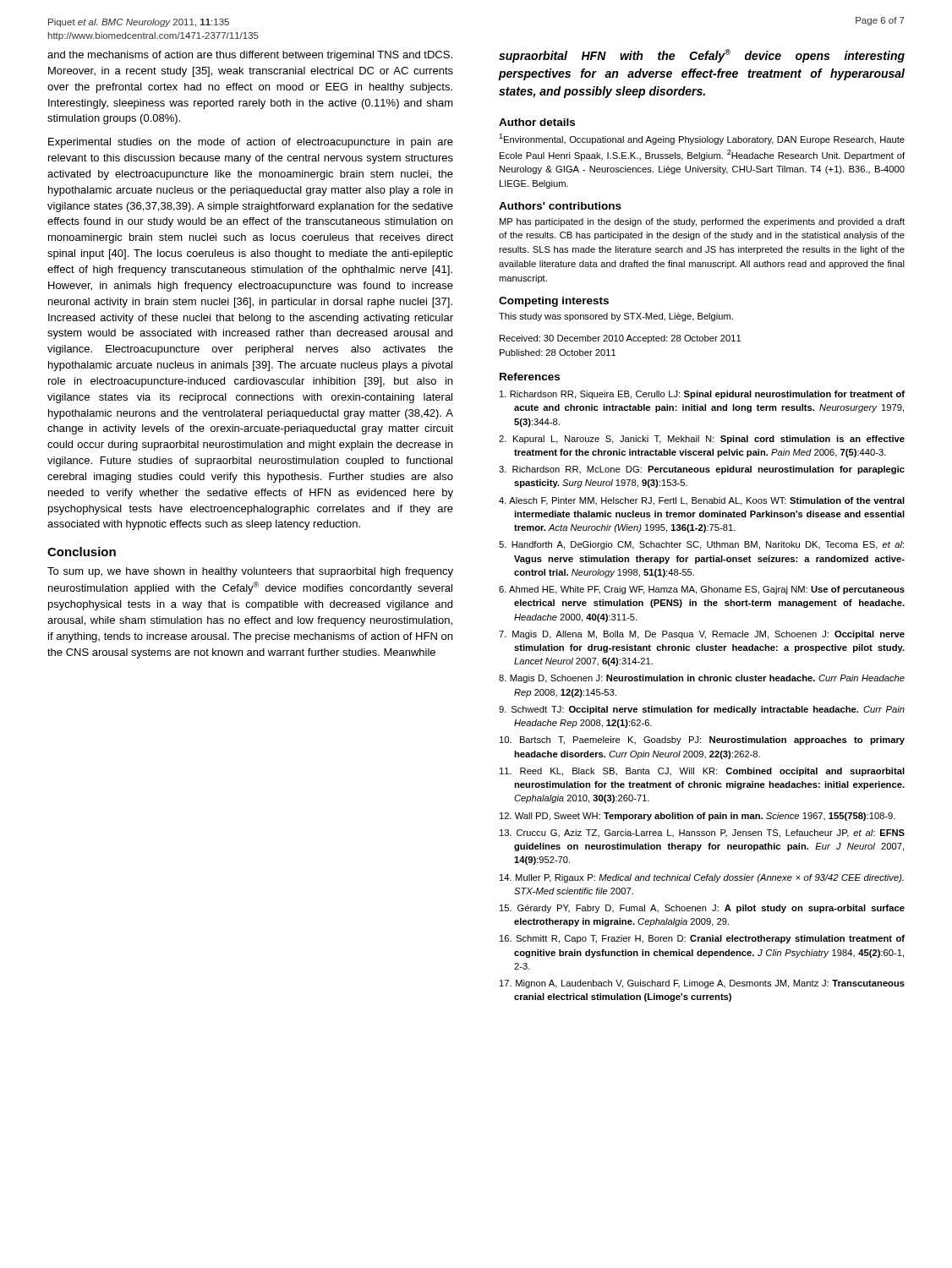The height and width of the screenshot is (1268, 952).
Task: Find the passage starting "15. Gérardy PY, Fabry D, Fumal"
Action: 702,915
